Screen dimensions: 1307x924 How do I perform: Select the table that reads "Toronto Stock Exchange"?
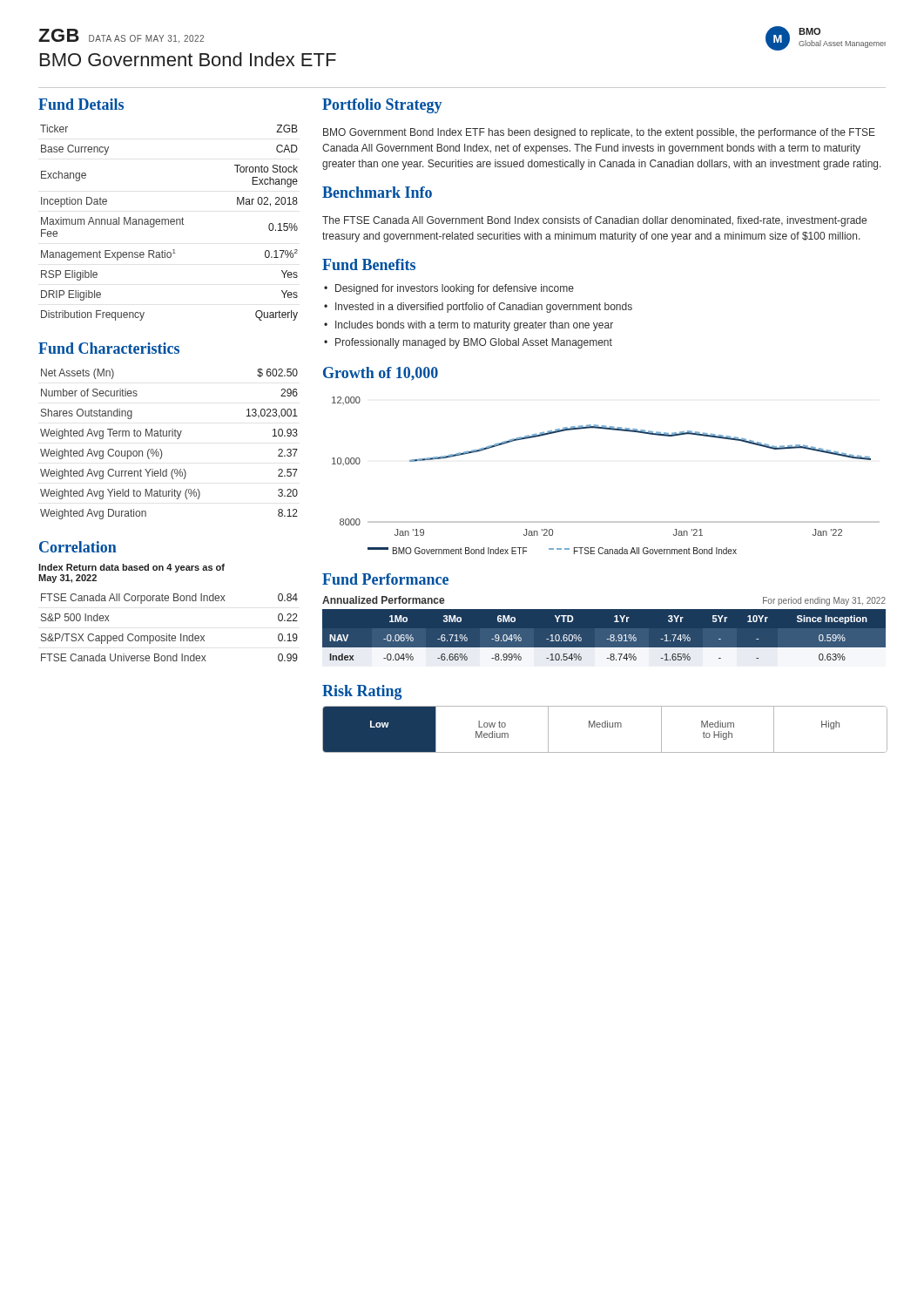click(x=169, y=222)
